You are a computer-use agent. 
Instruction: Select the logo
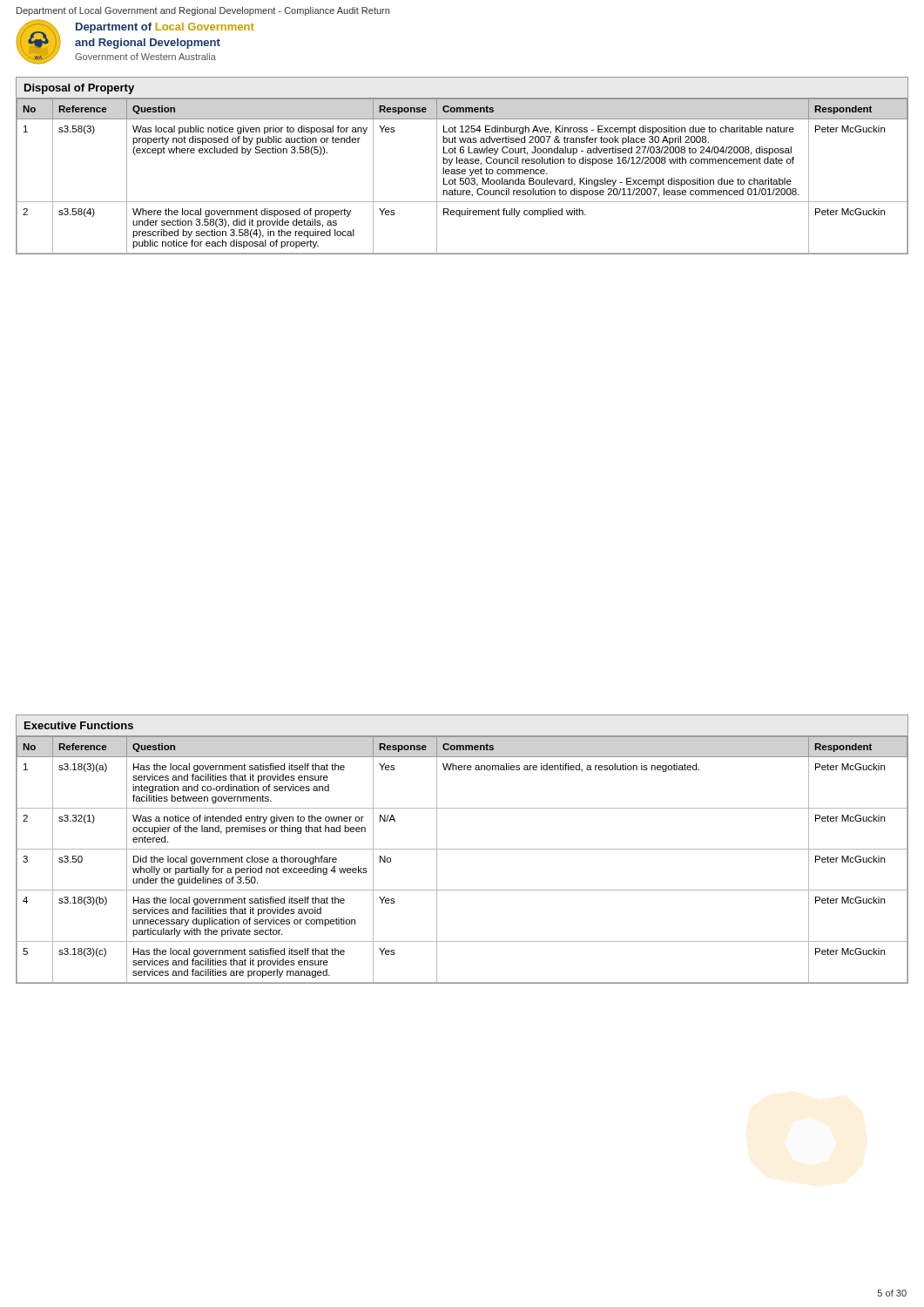135,42
